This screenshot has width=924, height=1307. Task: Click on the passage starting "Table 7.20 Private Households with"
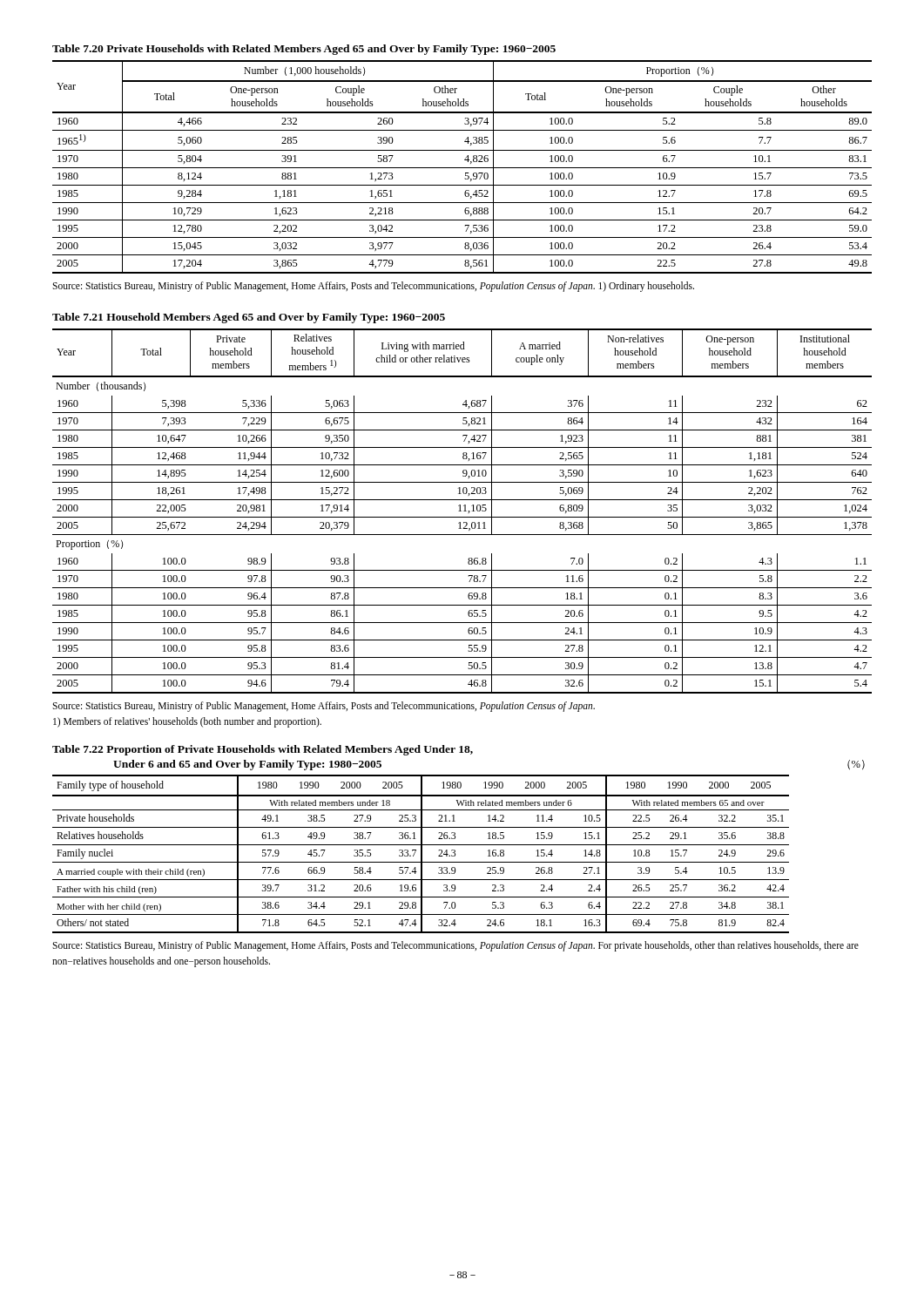point(304,48)
